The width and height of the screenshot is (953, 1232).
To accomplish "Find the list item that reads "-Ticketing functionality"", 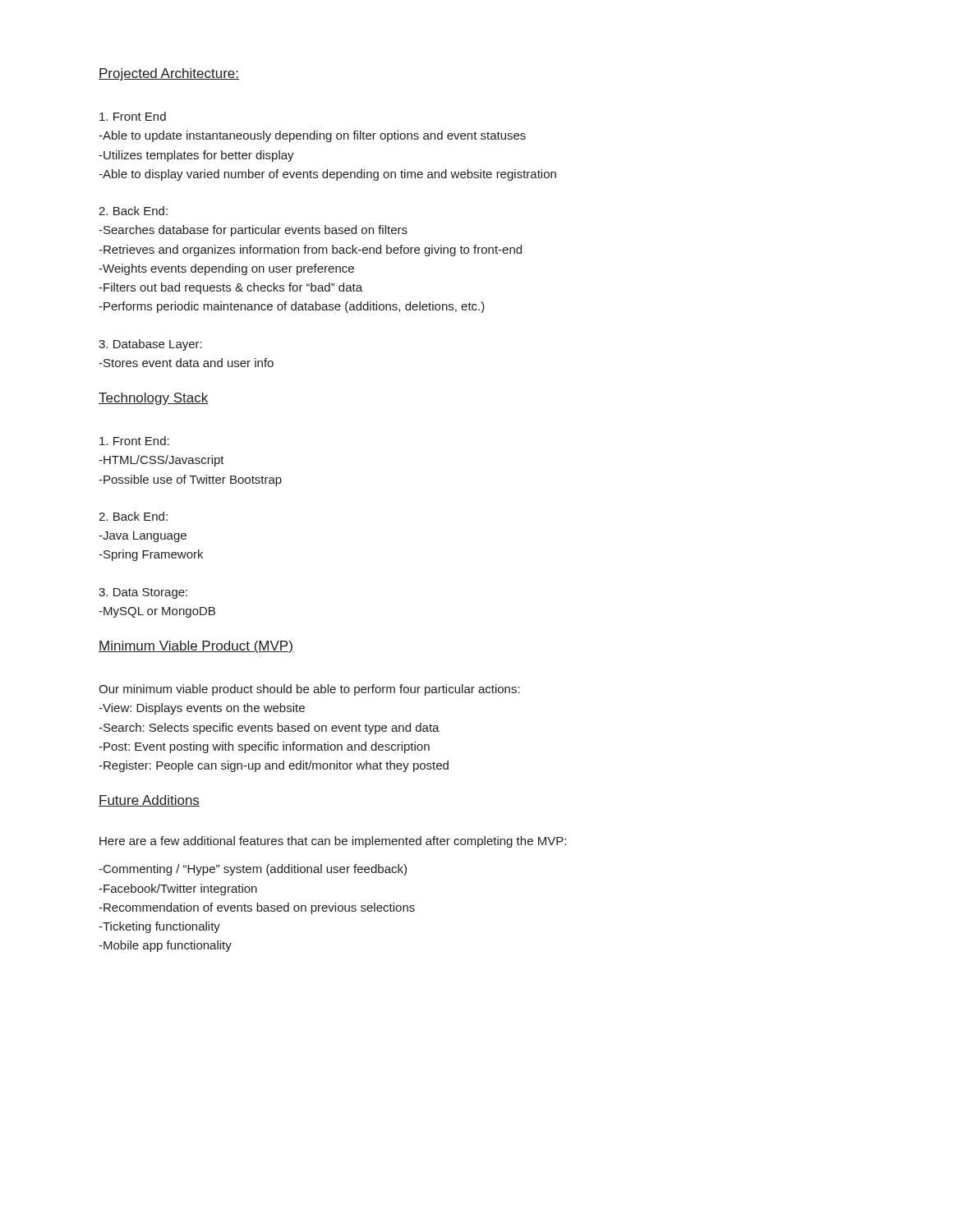I will click(x=159, y=926).
